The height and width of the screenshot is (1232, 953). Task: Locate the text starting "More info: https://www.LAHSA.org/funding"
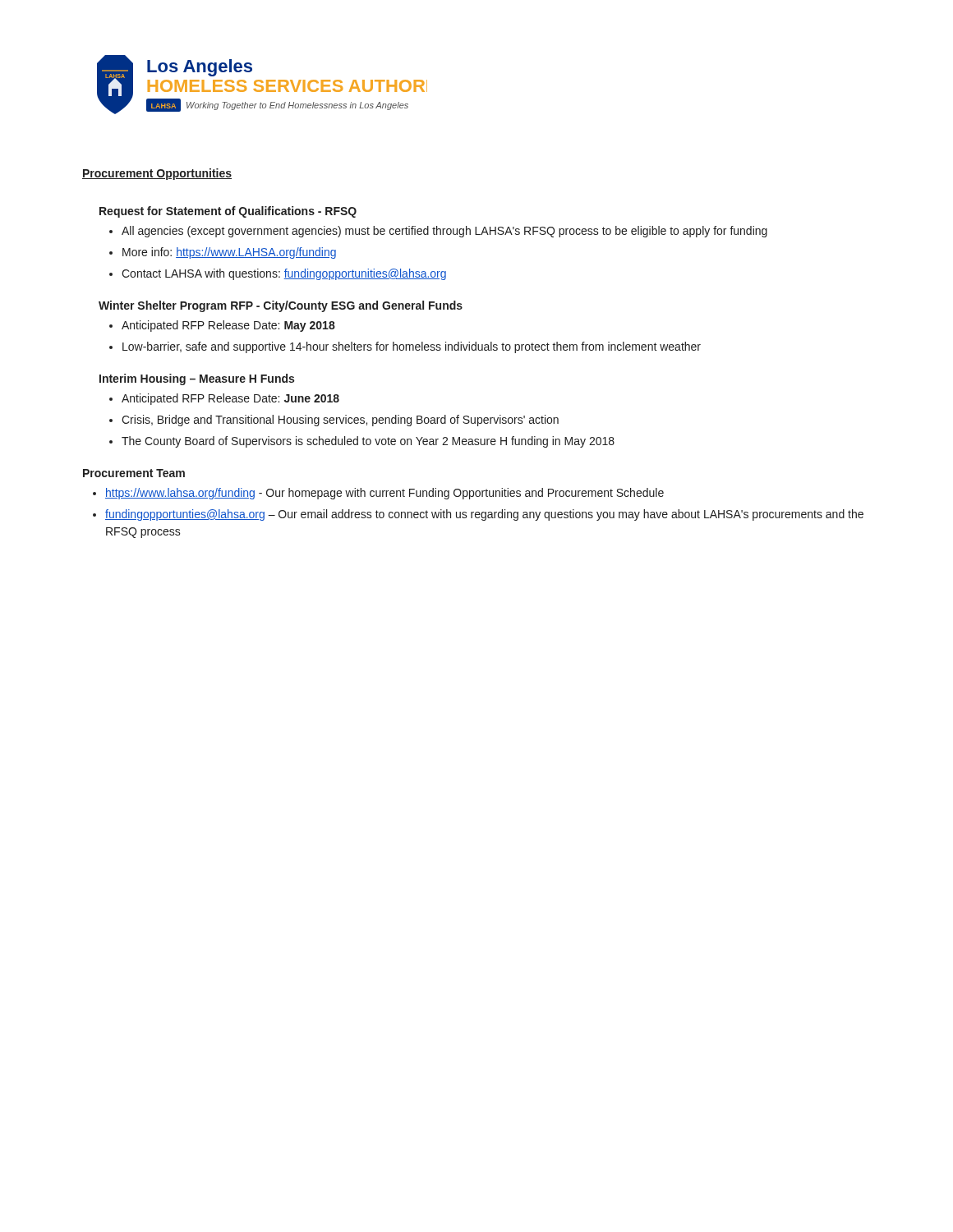coord(229,252)
